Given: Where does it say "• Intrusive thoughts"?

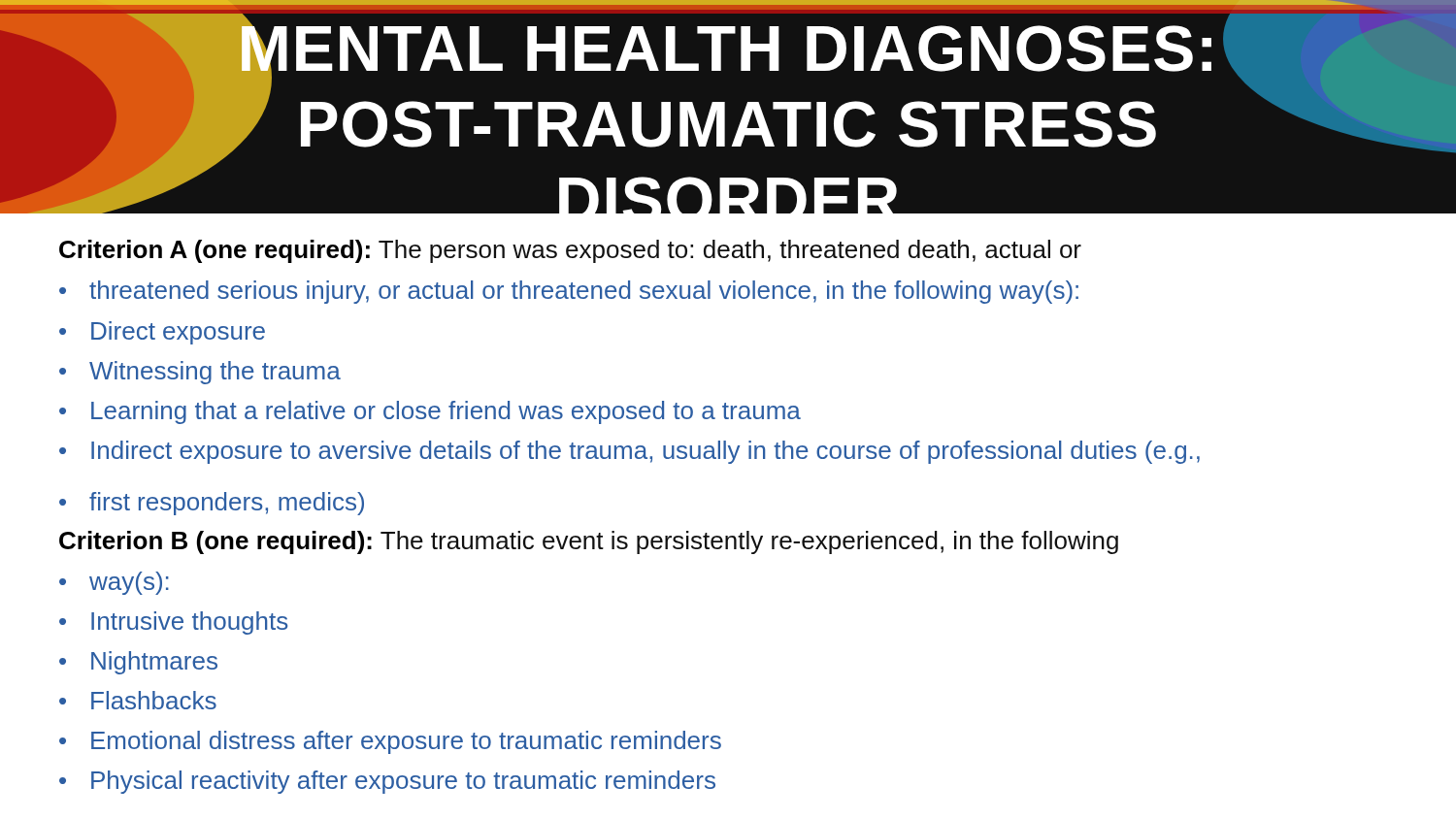Looking at the screenshot, I should (x=173, y=622).
